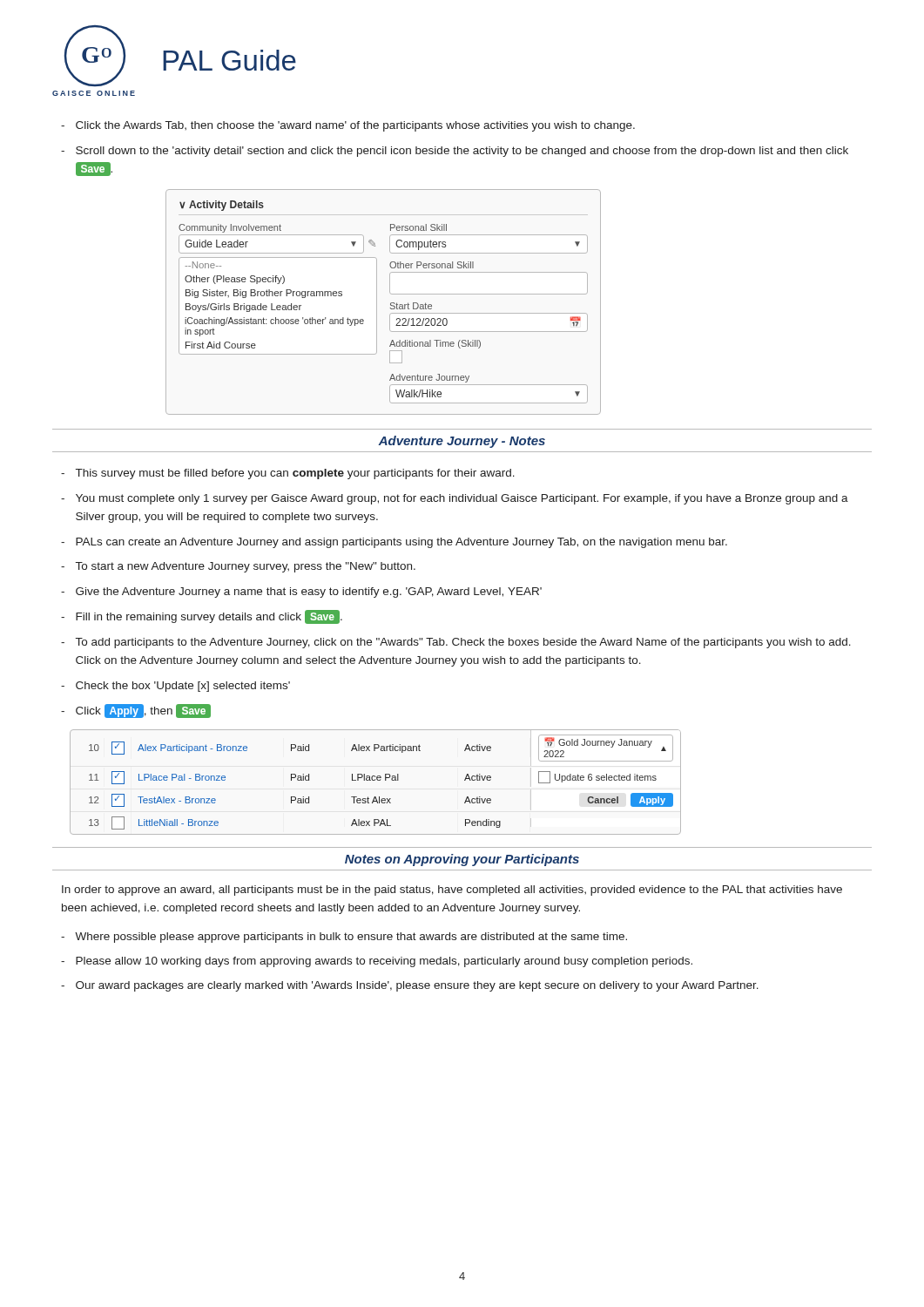Navigate to the text starting "Adventure Journey - Notes"

pos(462,440)
